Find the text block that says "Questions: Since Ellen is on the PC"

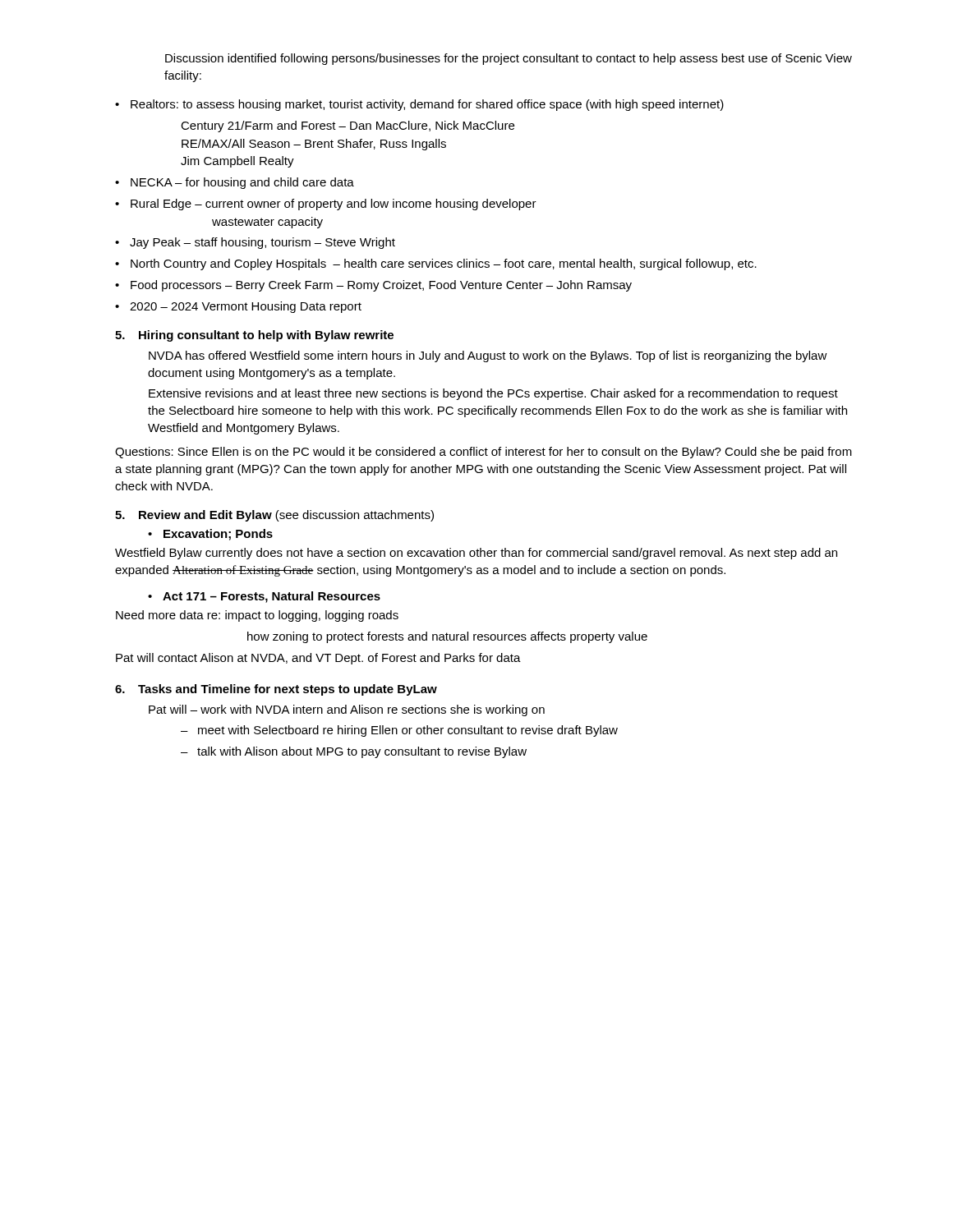coord(485,469)
